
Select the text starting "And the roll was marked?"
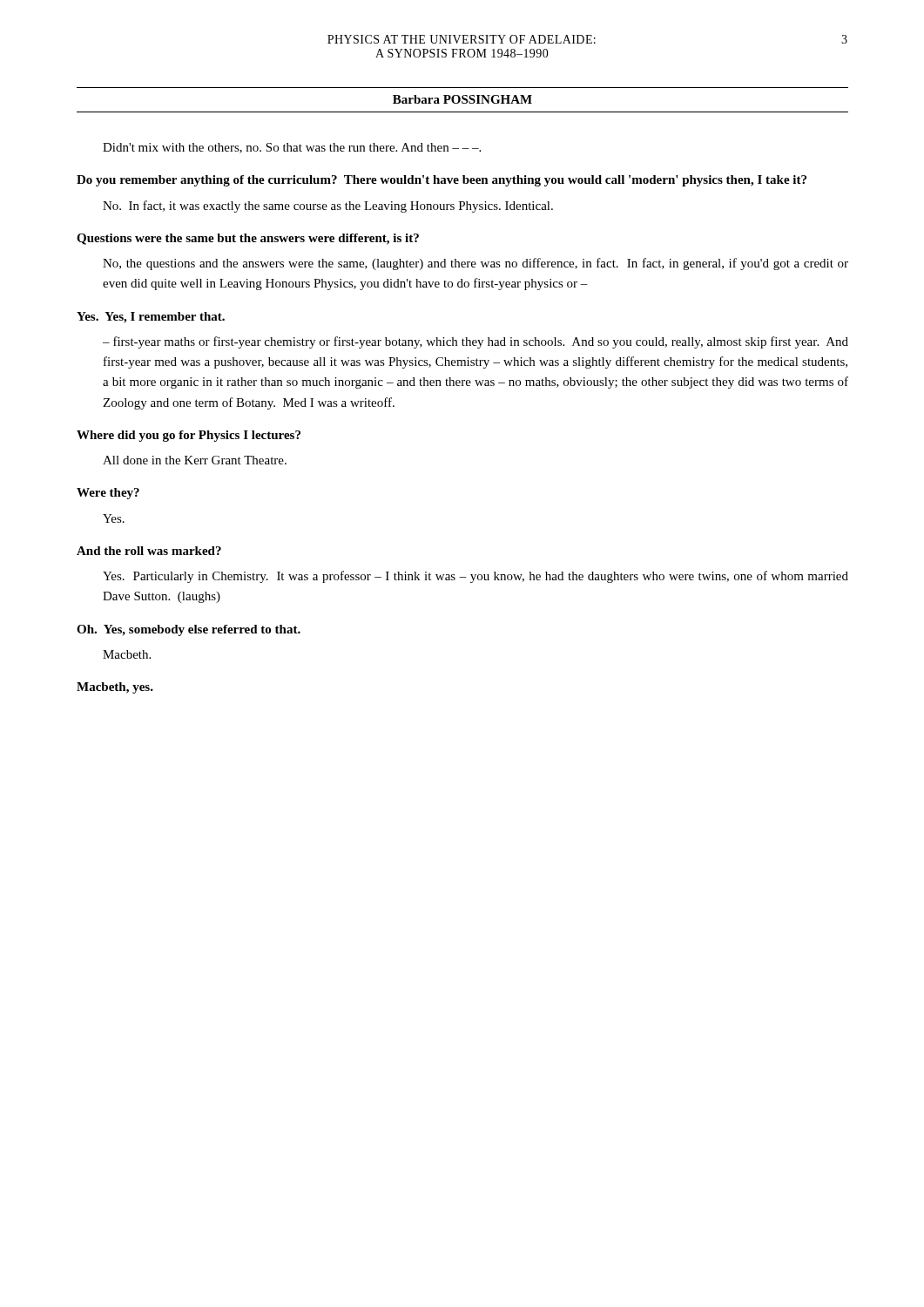click(x=149, y=550)
